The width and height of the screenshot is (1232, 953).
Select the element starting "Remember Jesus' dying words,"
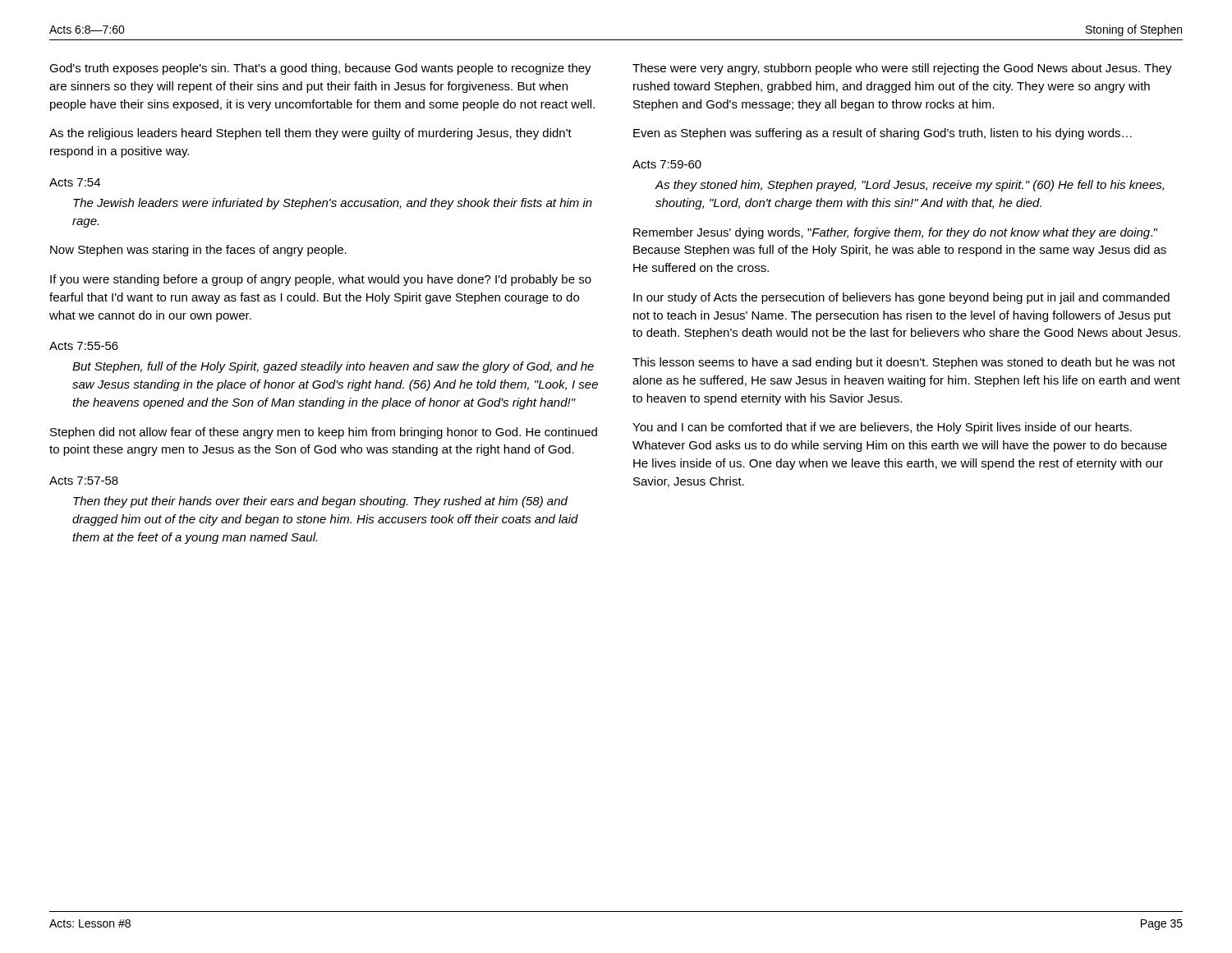899,250
